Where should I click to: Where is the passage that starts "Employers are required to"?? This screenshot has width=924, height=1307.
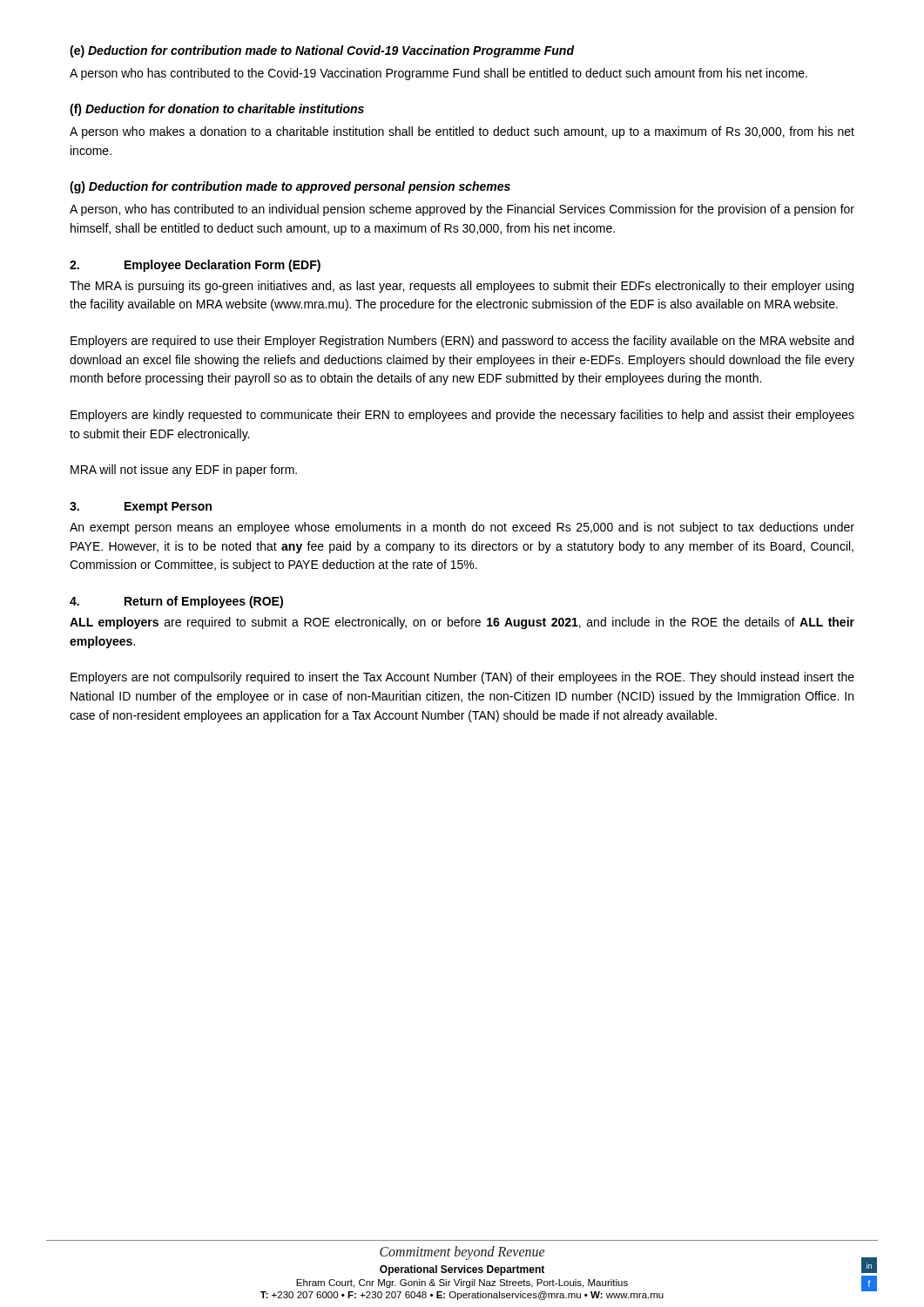[x=462, y=360]
